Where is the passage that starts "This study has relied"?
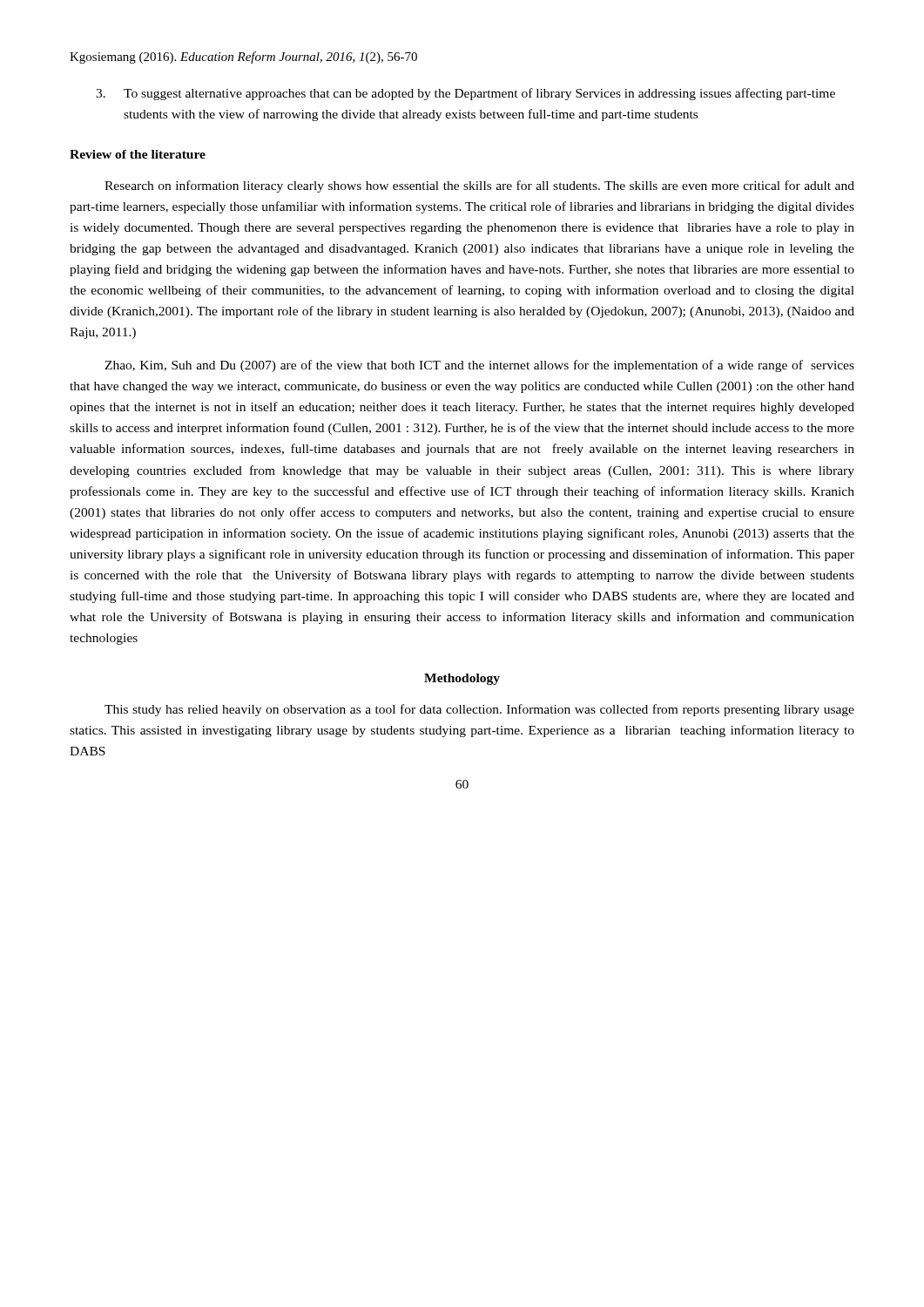Viewport: 924px width, 1307px height. click(x=462, y=729)
